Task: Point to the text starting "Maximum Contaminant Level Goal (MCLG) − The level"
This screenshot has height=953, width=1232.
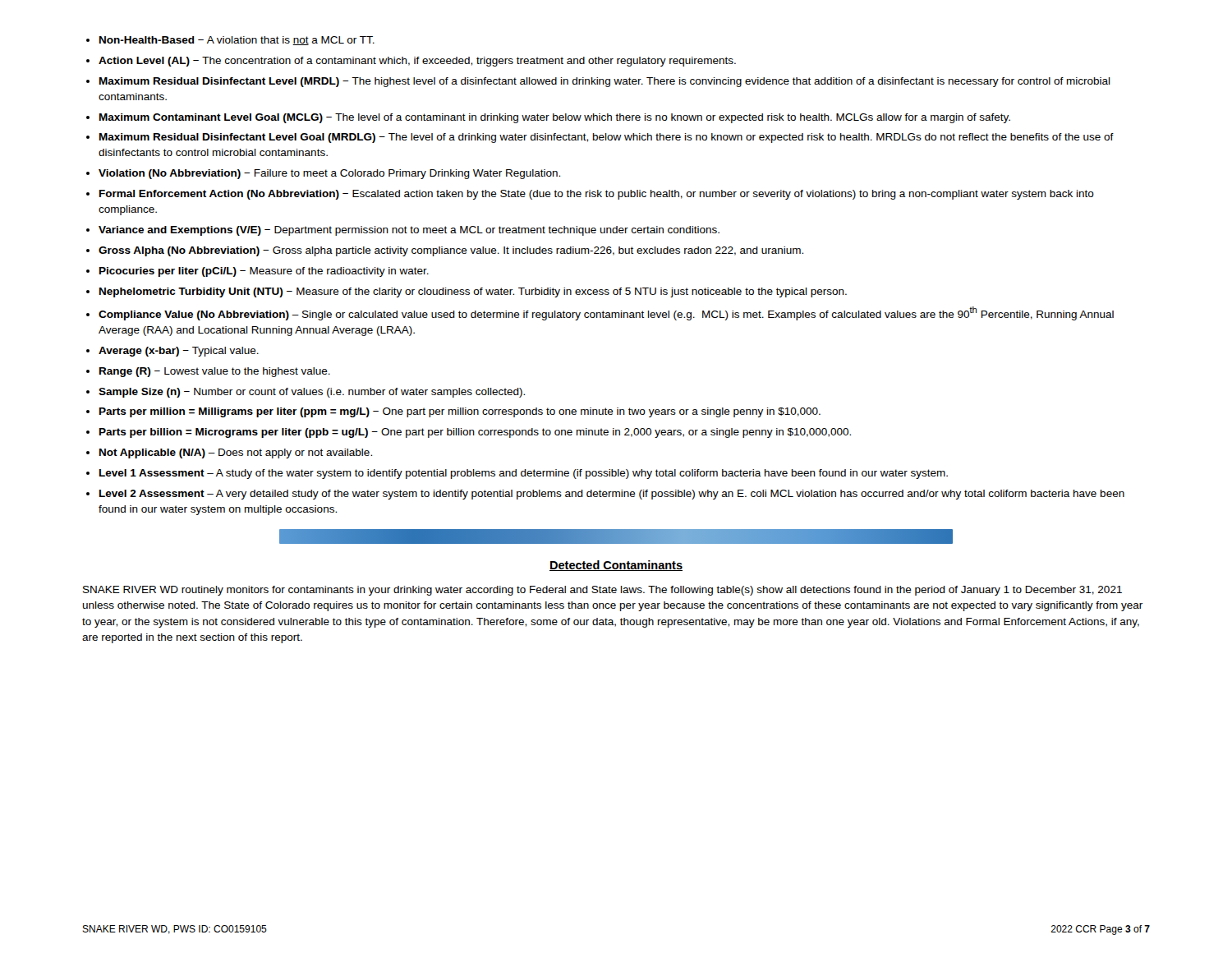Action: click(555, 117)
